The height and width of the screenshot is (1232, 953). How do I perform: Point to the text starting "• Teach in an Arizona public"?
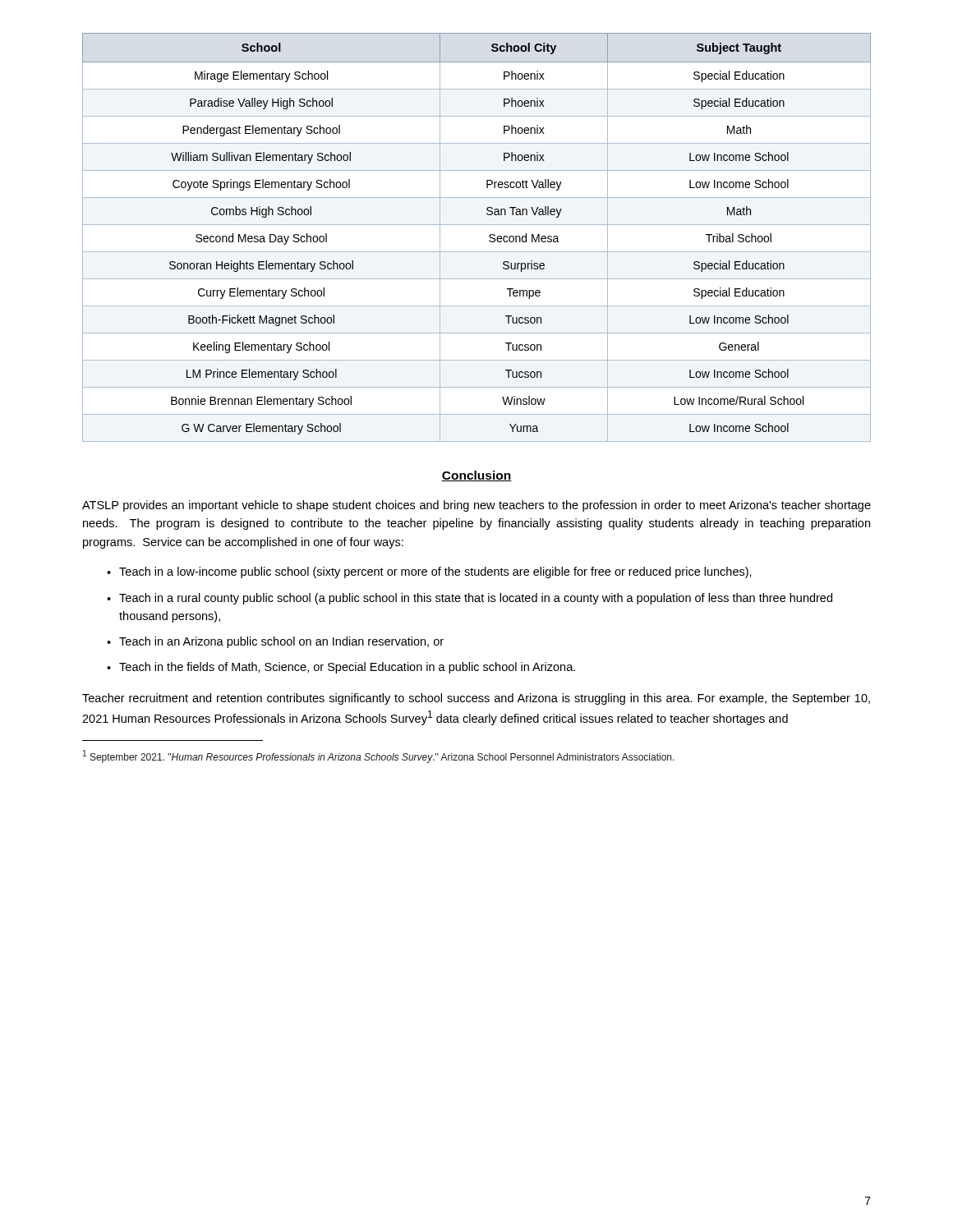275,642
